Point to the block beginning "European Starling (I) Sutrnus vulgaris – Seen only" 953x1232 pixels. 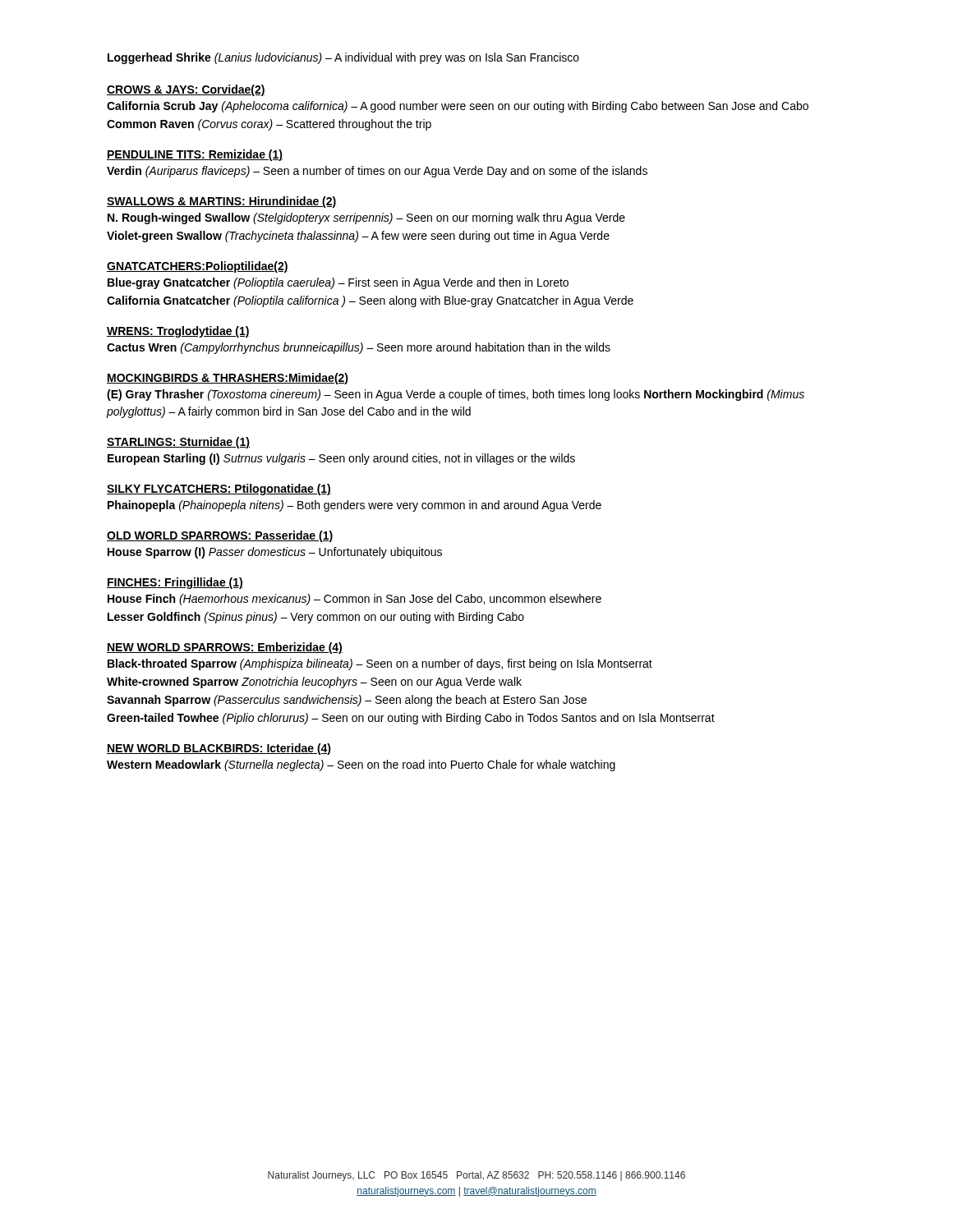[x=341, y=458]
